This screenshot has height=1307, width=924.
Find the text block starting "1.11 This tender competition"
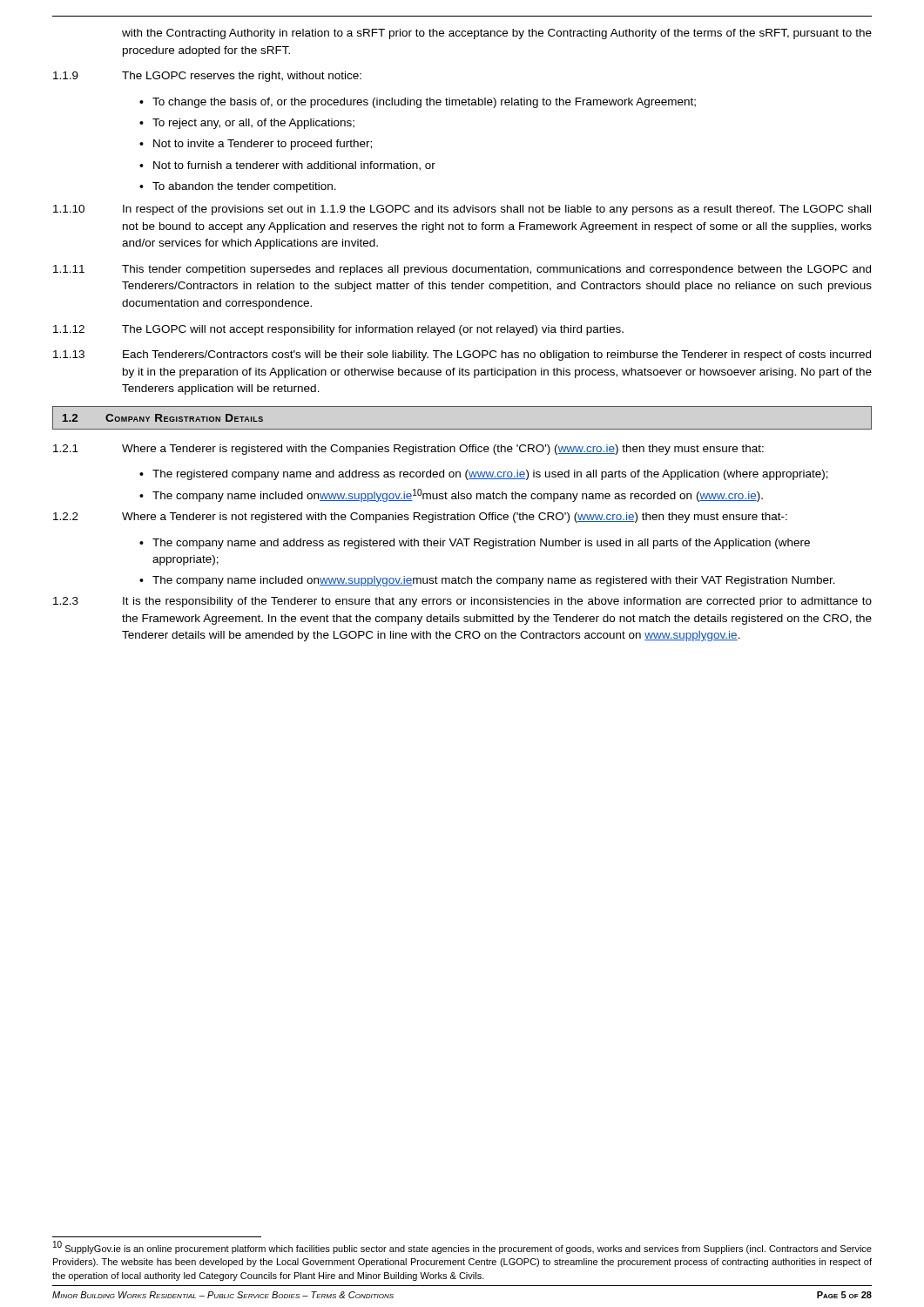(462, 286)
